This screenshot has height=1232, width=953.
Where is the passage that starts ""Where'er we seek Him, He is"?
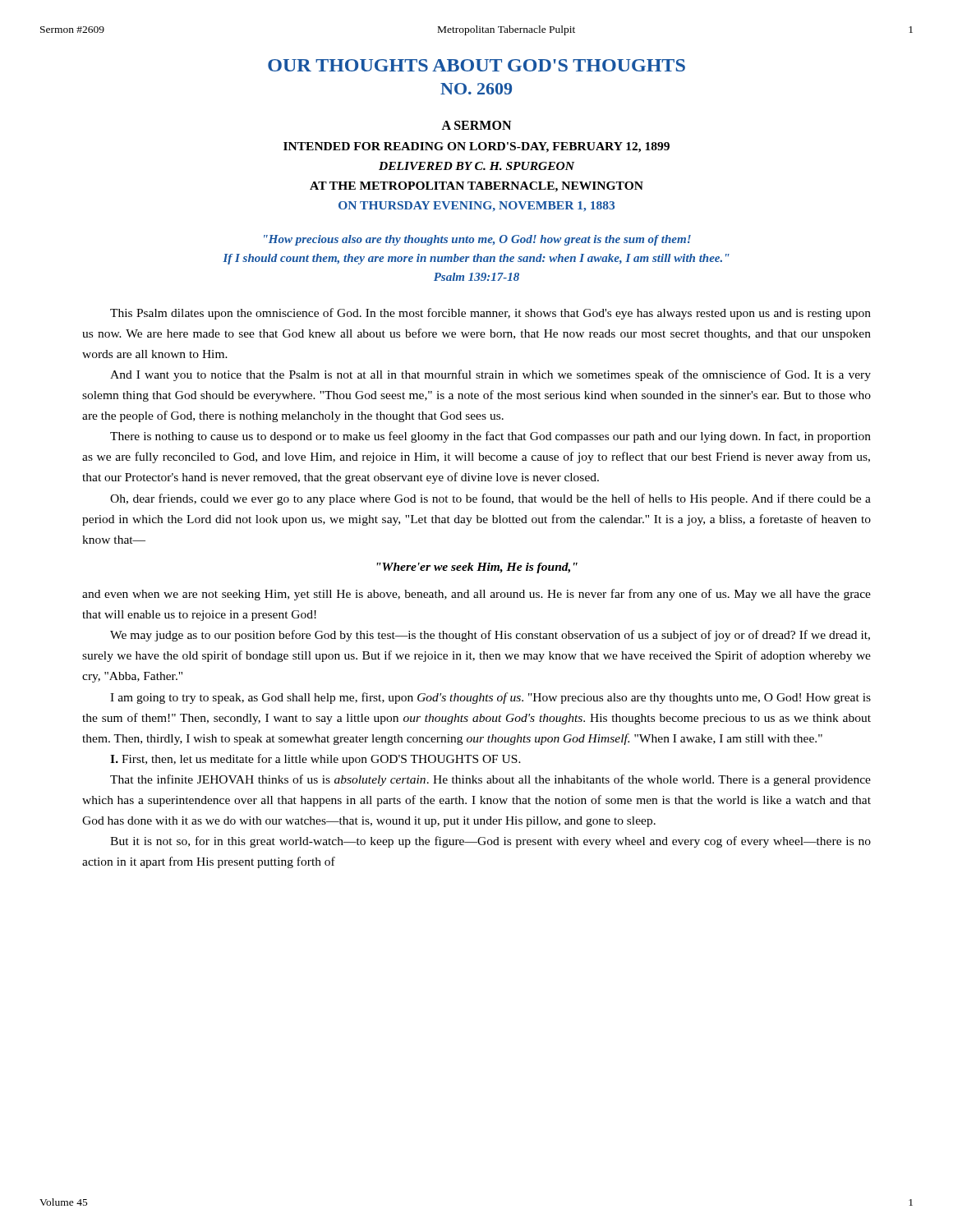(x=476, y=566)
